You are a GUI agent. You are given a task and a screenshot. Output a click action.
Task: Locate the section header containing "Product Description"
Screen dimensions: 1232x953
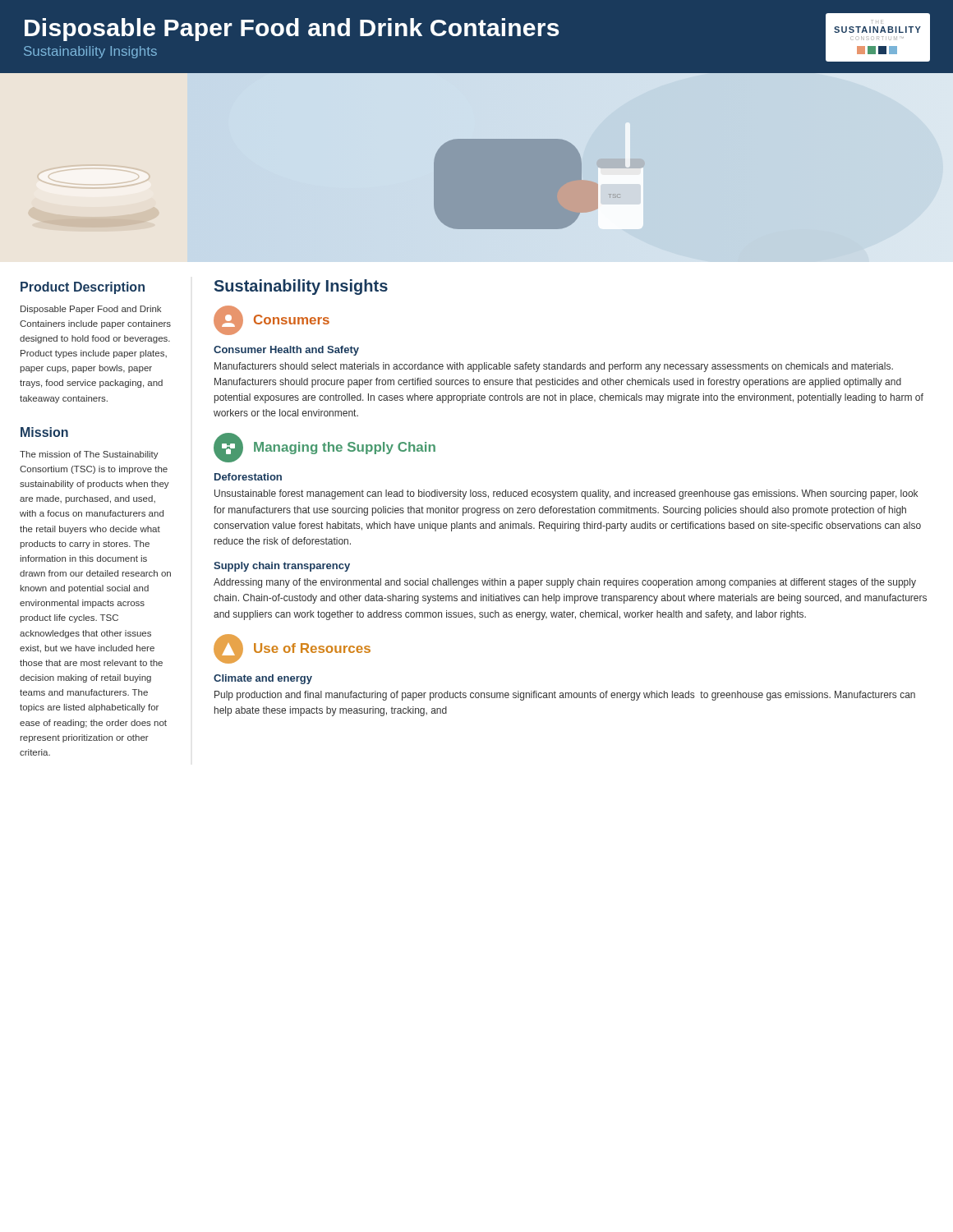83,287
